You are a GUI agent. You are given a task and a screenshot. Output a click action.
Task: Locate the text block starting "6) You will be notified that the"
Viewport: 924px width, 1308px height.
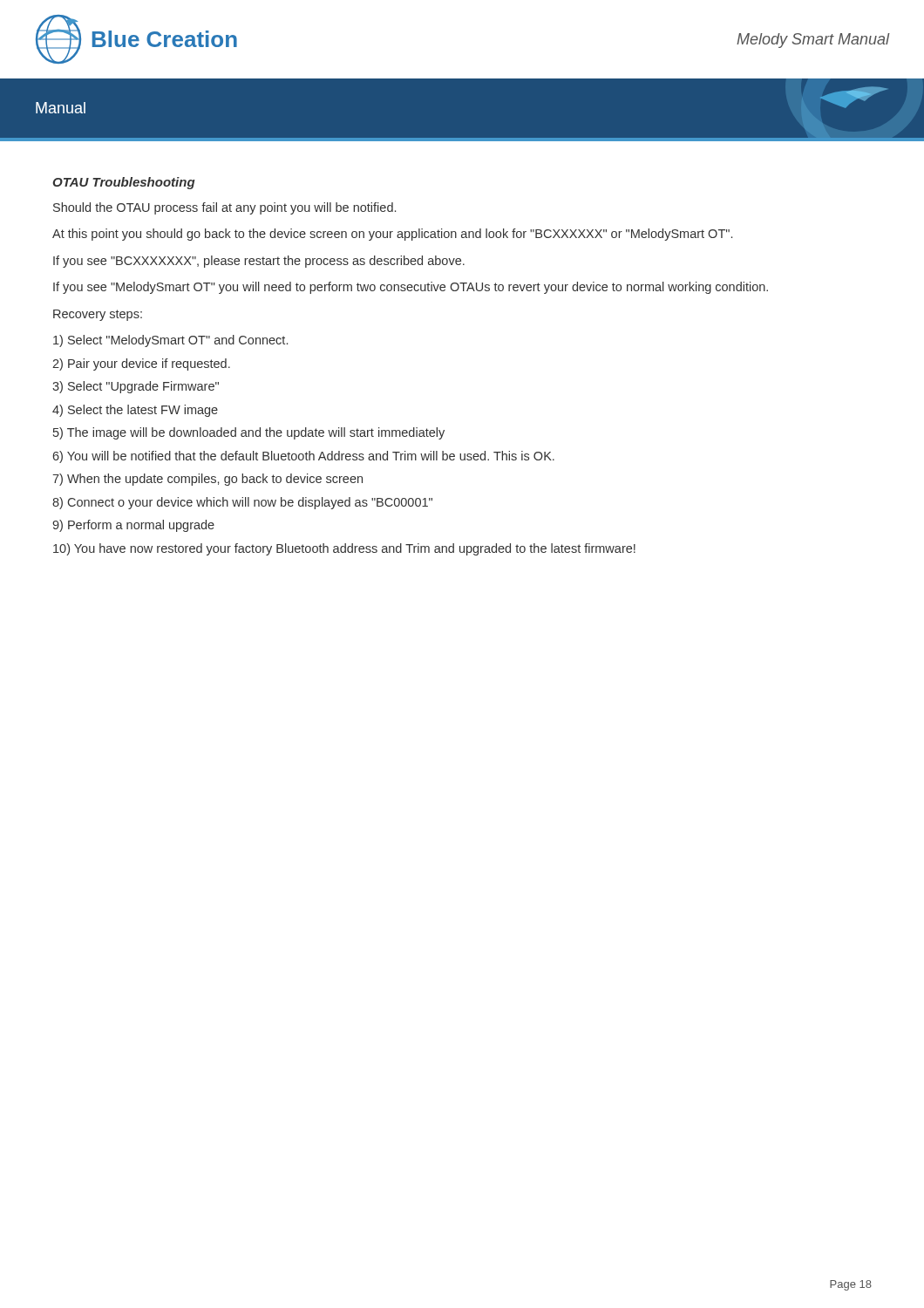tap(304, 456)
